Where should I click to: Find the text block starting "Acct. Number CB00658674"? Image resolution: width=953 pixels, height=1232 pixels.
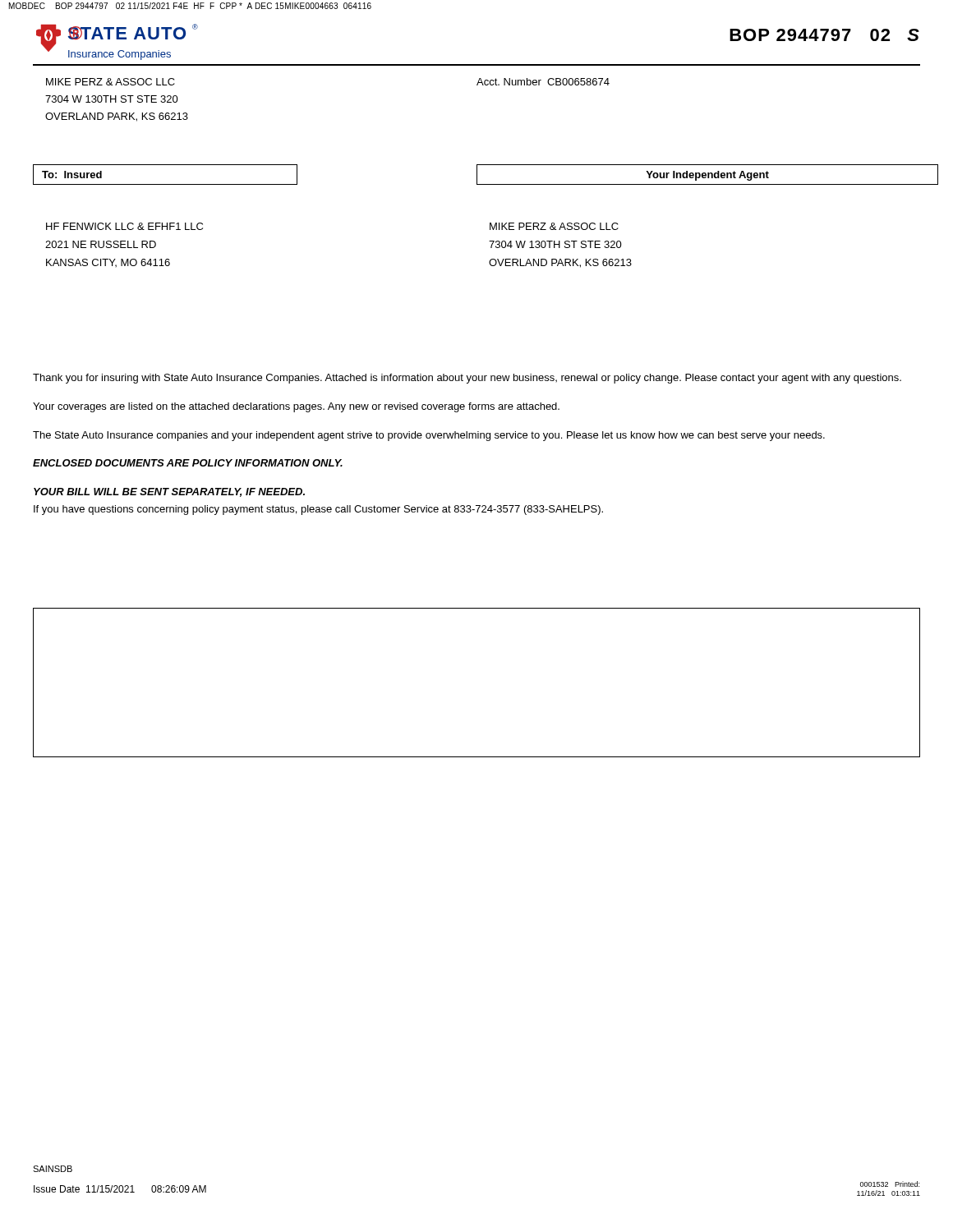click(x=543, y=82)
